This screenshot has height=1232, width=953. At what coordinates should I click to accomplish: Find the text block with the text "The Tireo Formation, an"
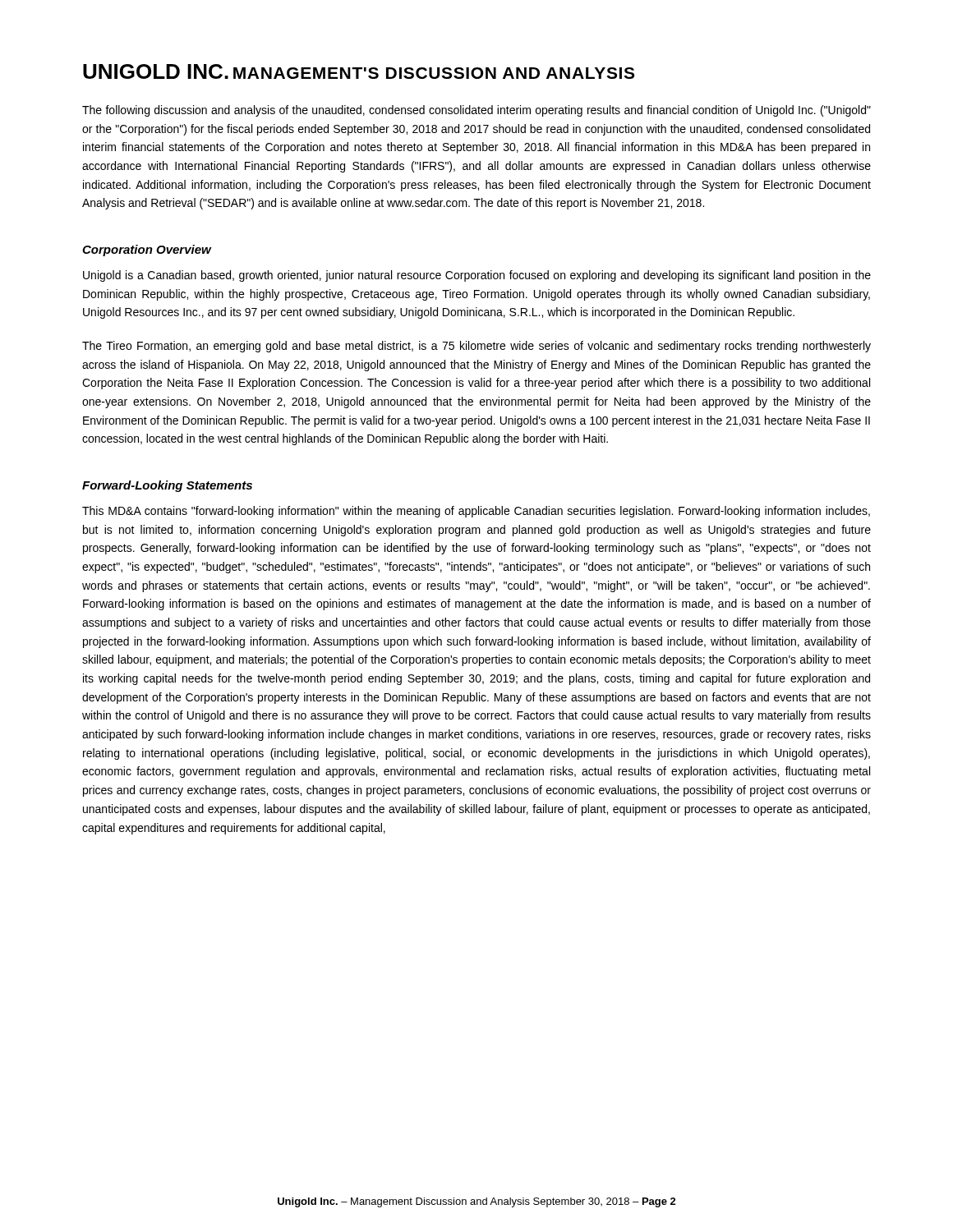point(476,393)
